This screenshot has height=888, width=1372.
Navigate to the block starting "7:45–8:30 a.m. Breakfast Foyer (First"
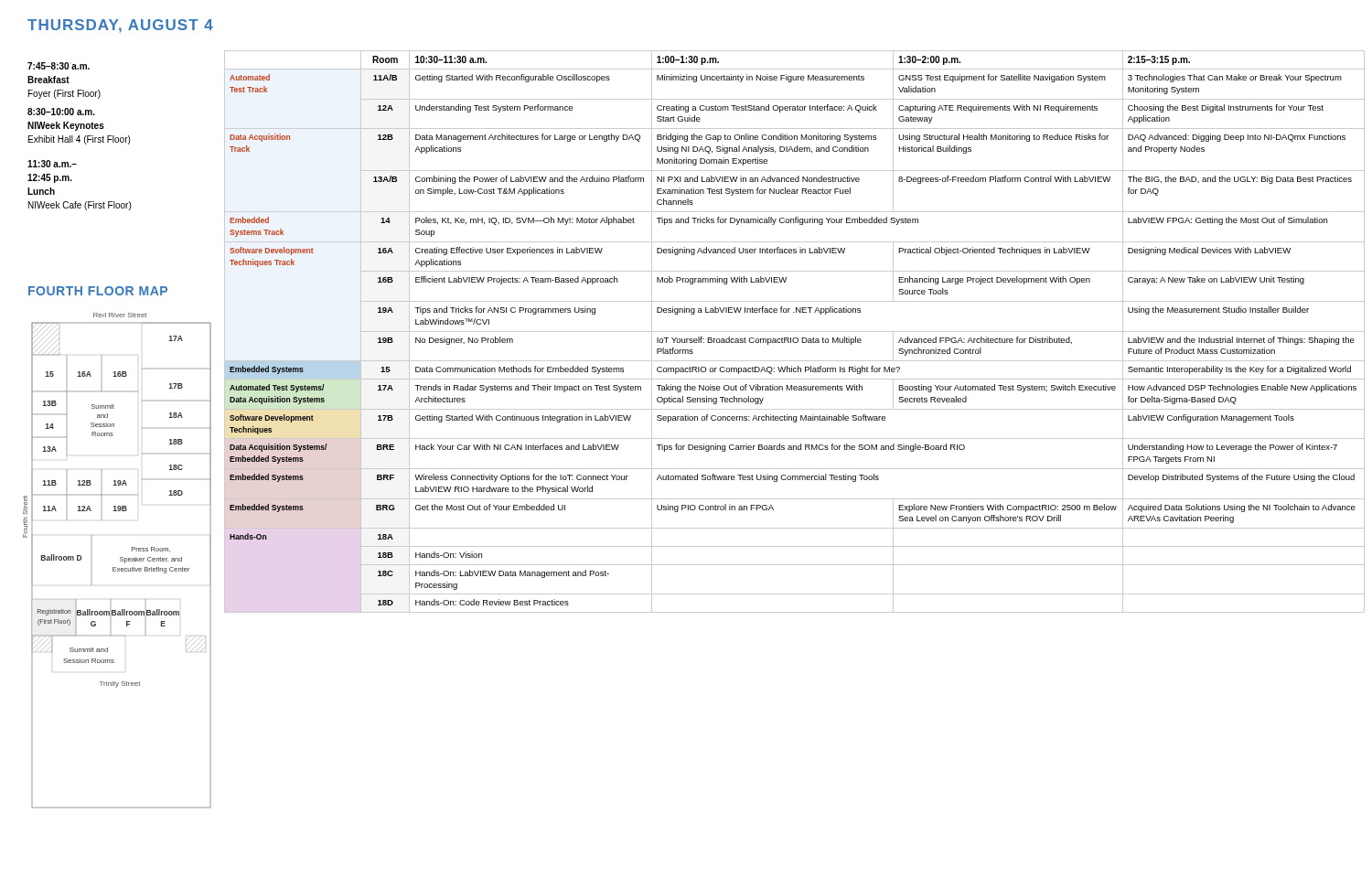pos(59,66)
